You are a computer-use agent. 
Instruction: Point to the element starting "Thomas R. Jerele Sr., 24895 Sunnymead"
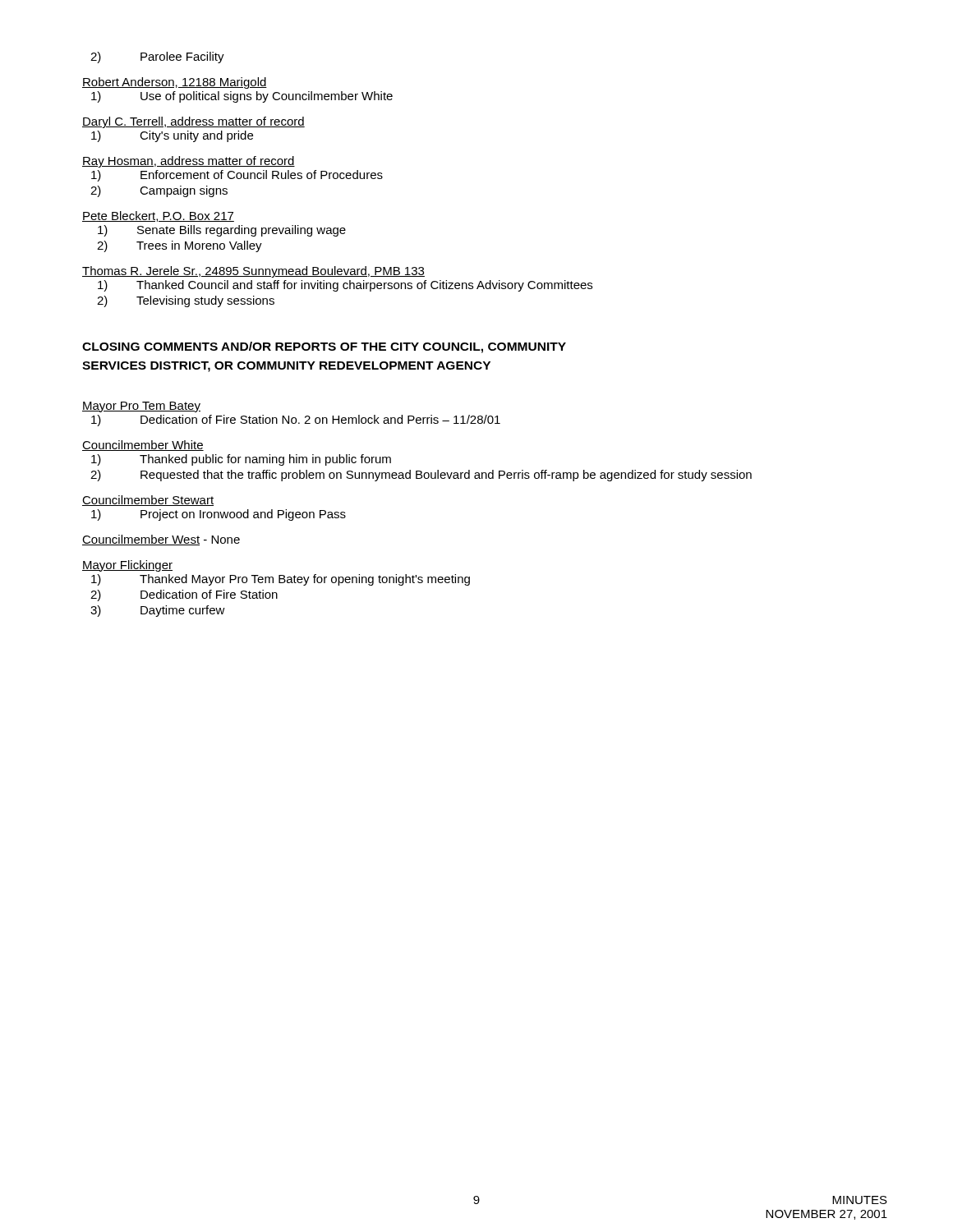[x=253, y=271]
